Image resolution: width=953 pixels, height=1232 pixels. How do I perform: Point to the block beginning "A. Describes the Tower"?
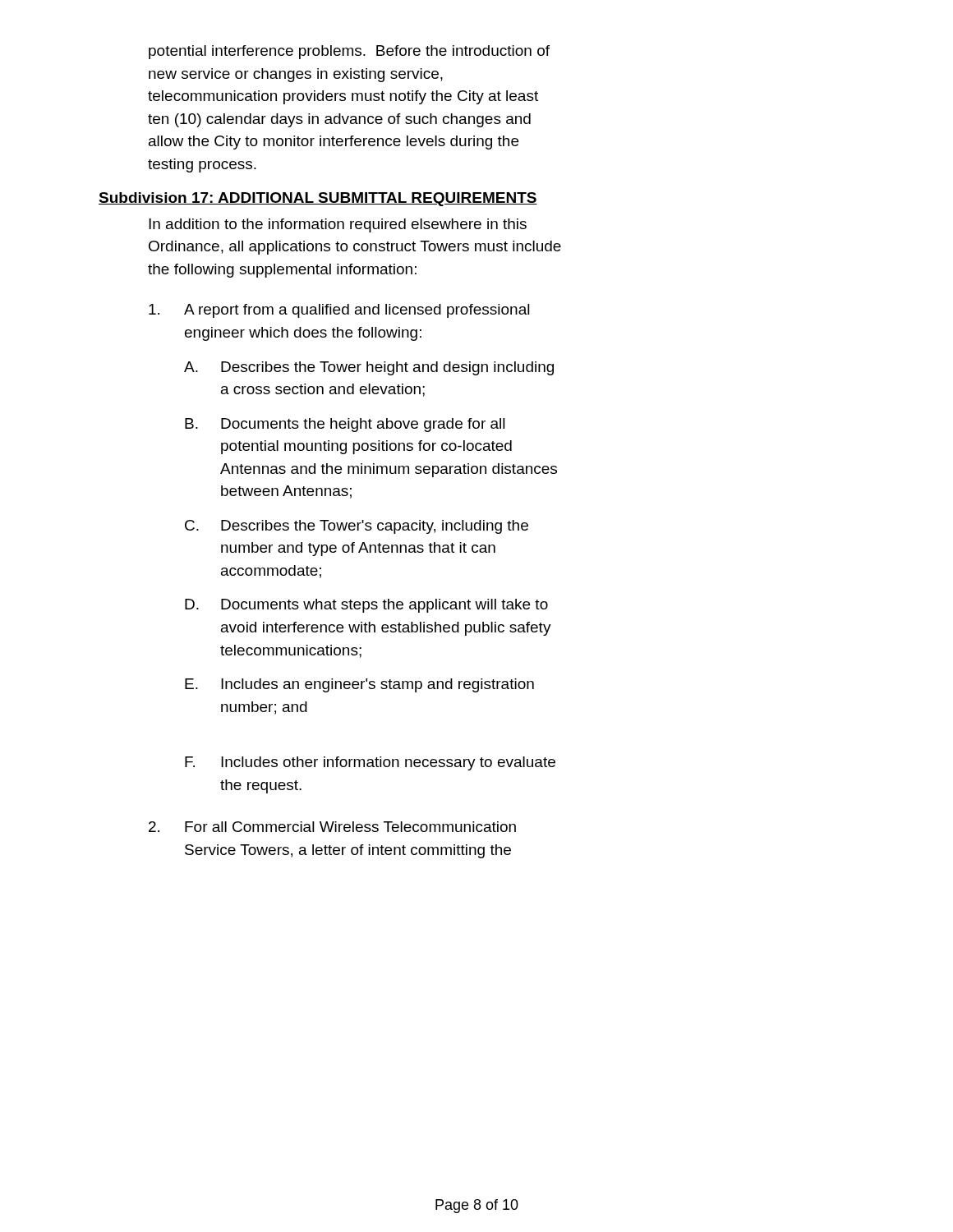[527, 378]
